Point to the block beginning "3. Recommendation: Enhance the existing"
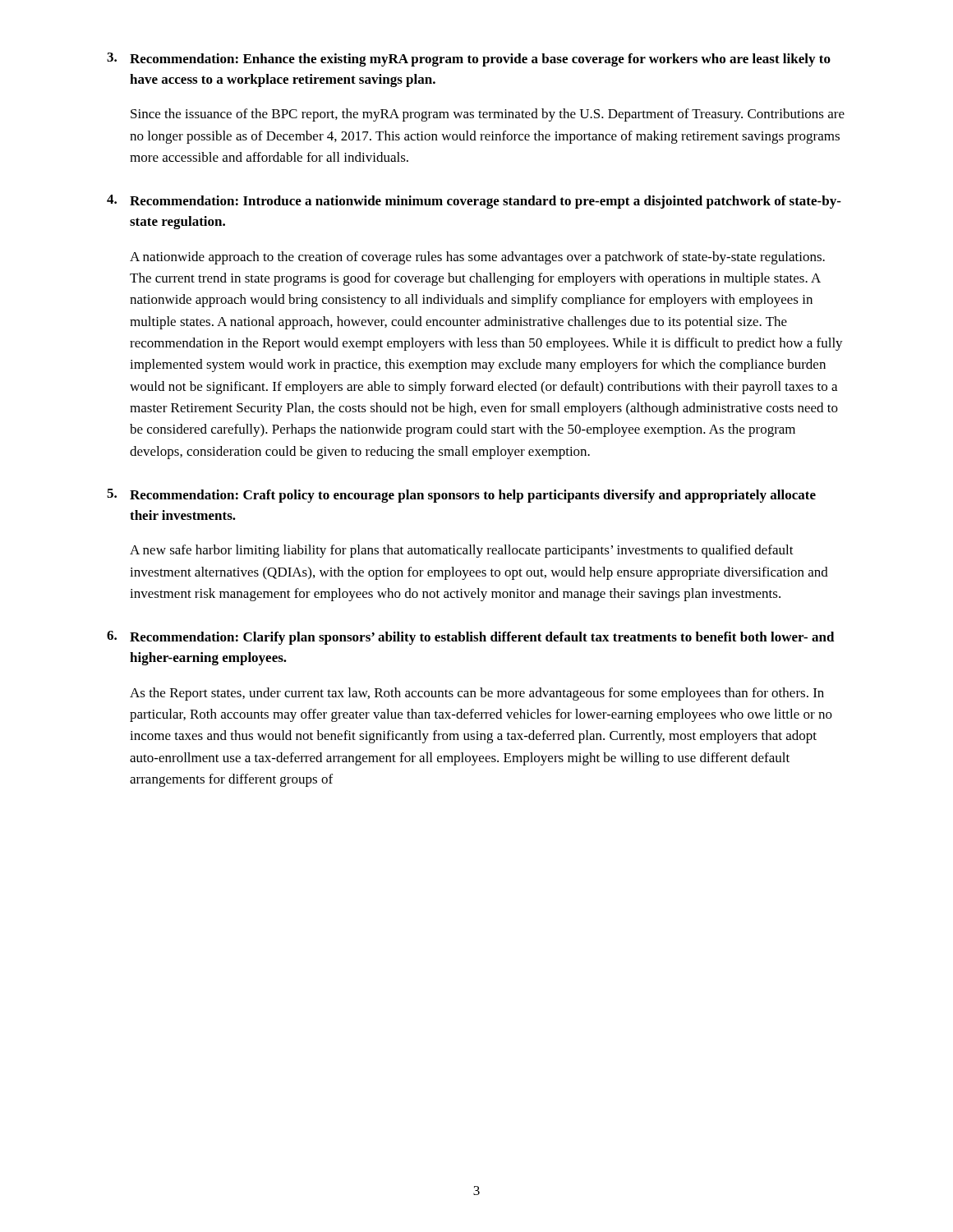Viewport: 953px width, 1232px height. [x=476, y=109]
